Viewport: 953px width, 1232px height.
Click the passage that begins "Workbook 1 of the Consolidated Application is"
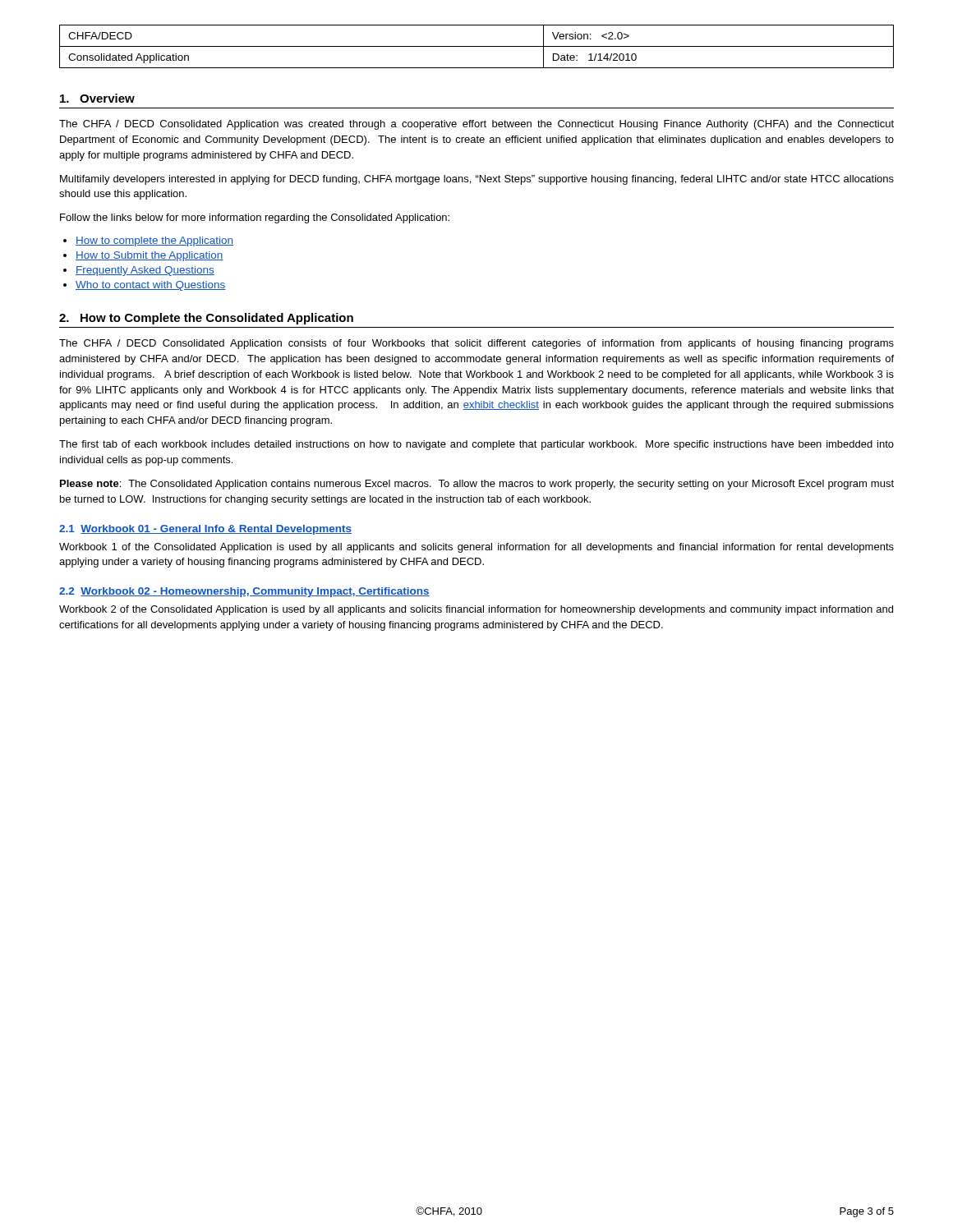point(476,554)
